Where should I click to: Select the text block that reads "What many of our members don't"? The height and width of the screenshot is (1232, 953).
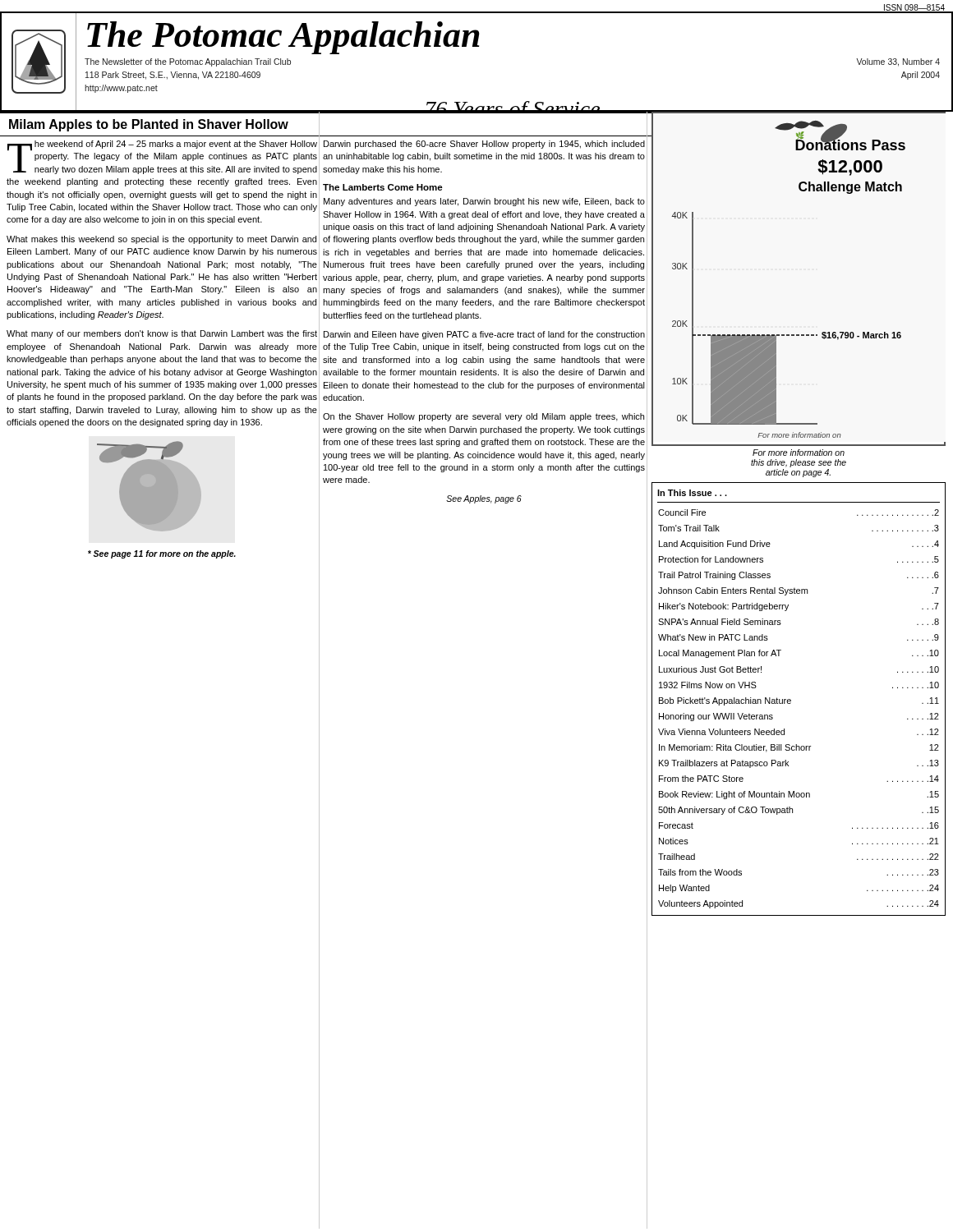coord(162,378)
